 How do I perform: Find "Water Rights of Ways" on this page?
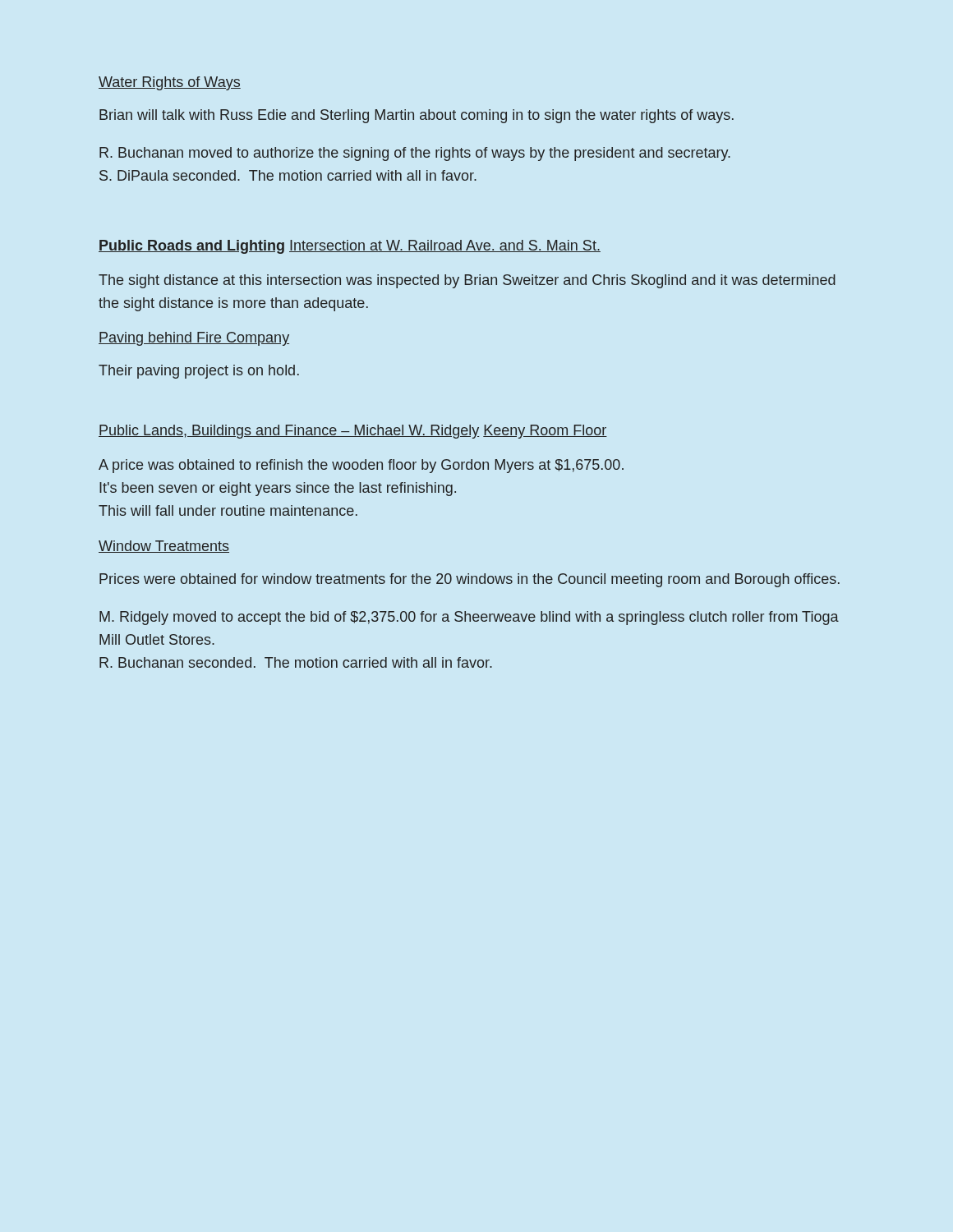pos(169,82)
